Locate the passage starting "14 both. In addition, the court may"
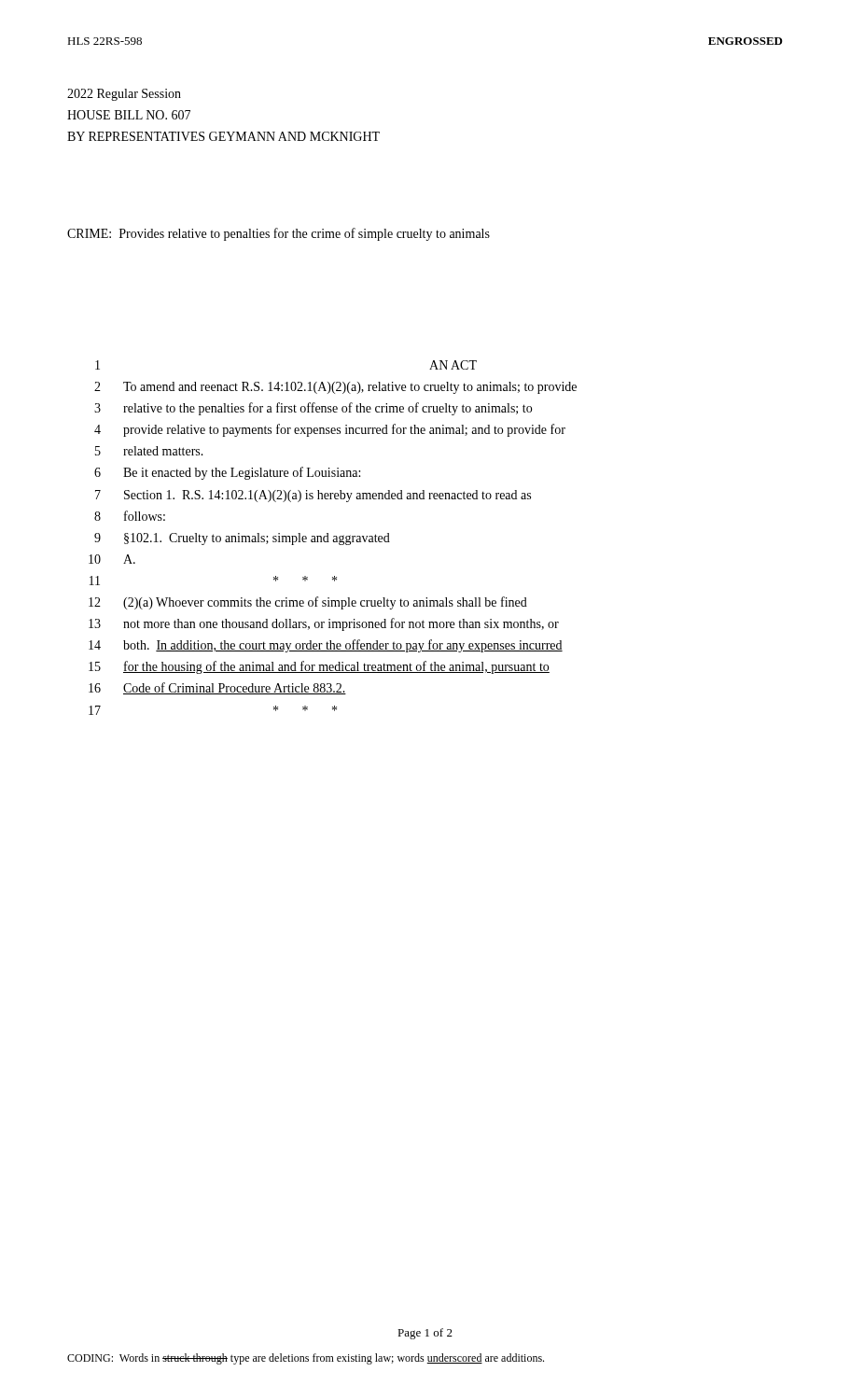This screenshot has width=850, height=1400. click(x=425, y=646)
